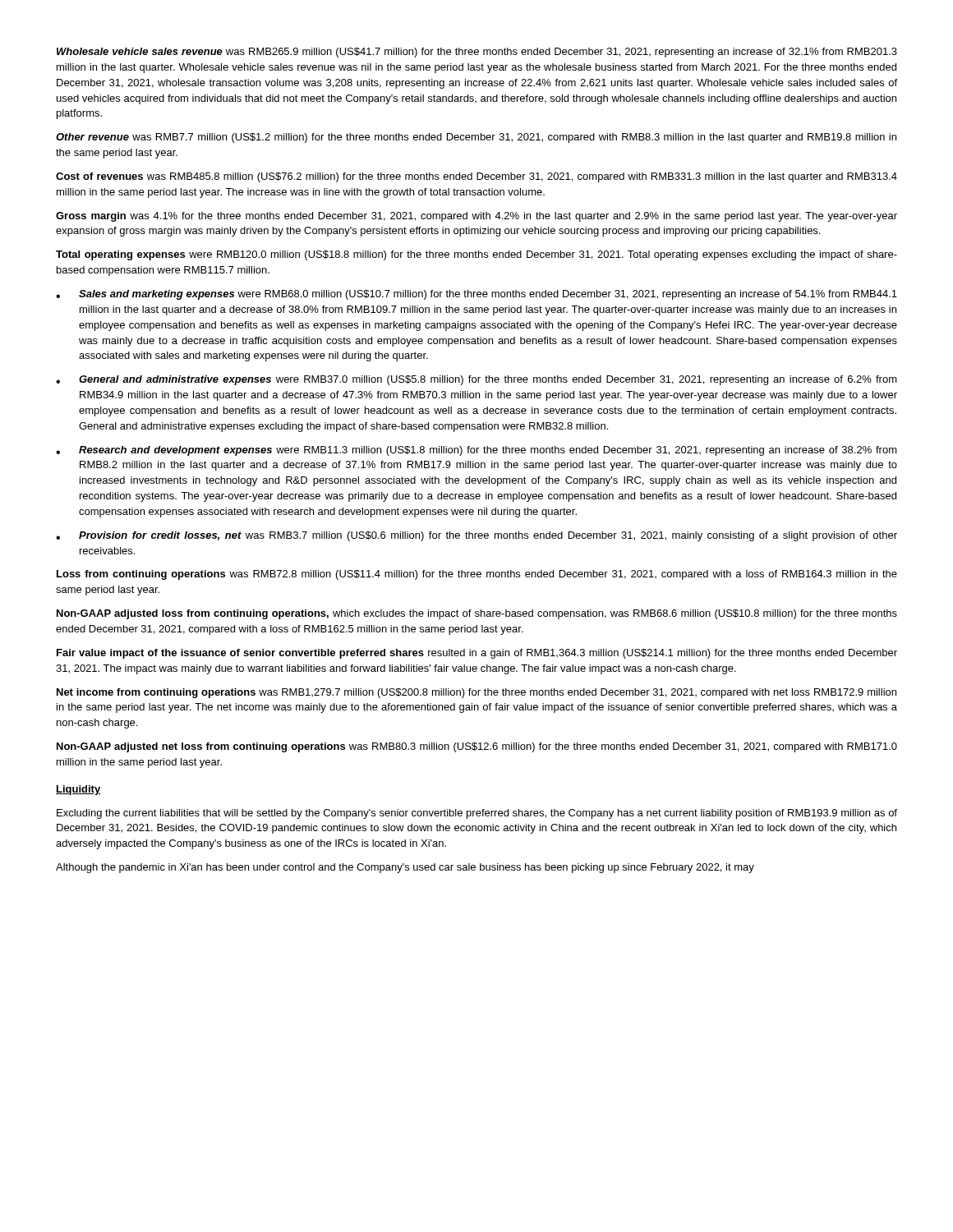Point to the text starting "Cost of revenues was"
Screen dimensions: 1232x953
476,184
